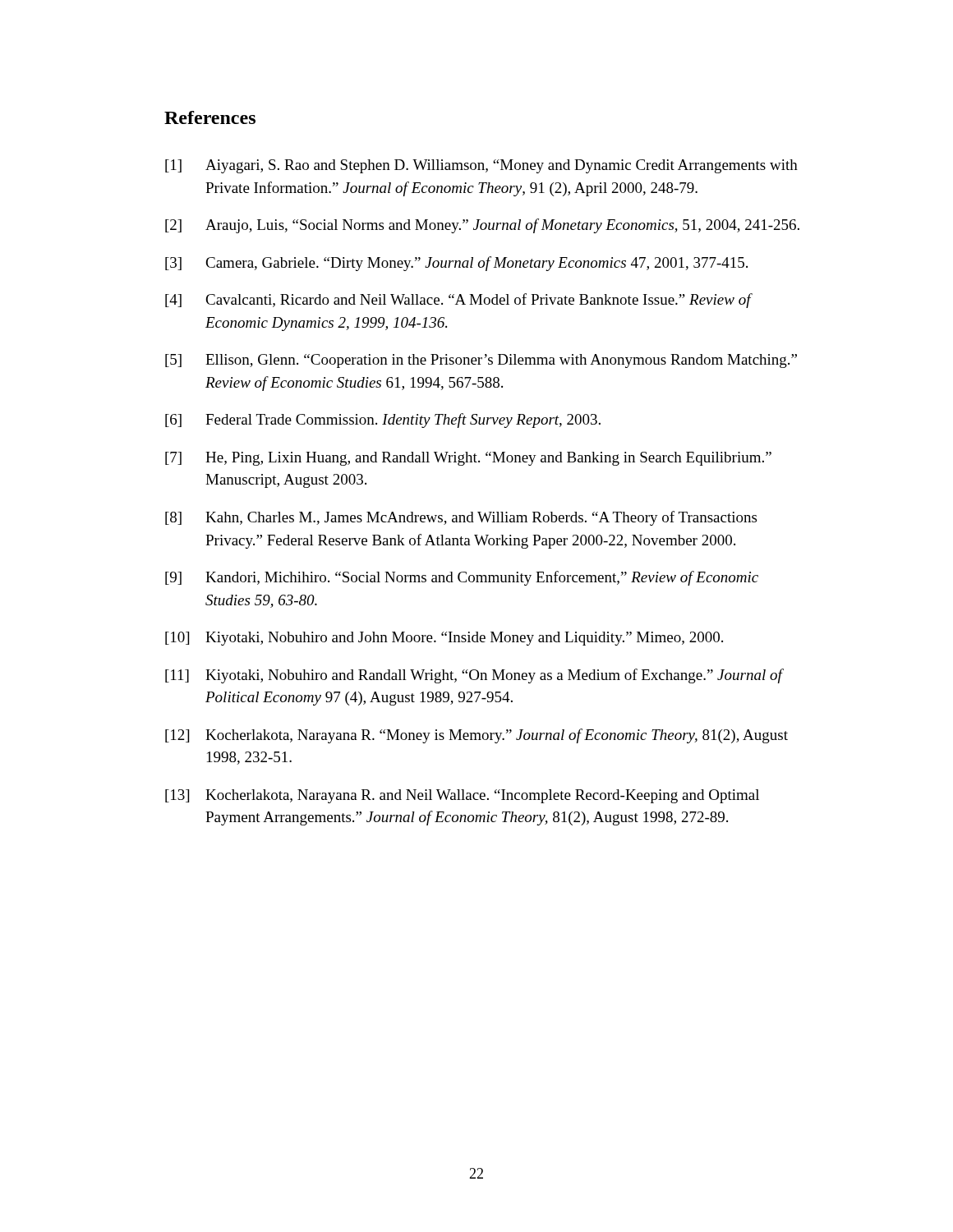Click the passage that begins "[12] Kocherlakota, Narayana R. “Money is Memory.” Journal"
This screenshot has width=953, height=1232.
click(485, 746)
